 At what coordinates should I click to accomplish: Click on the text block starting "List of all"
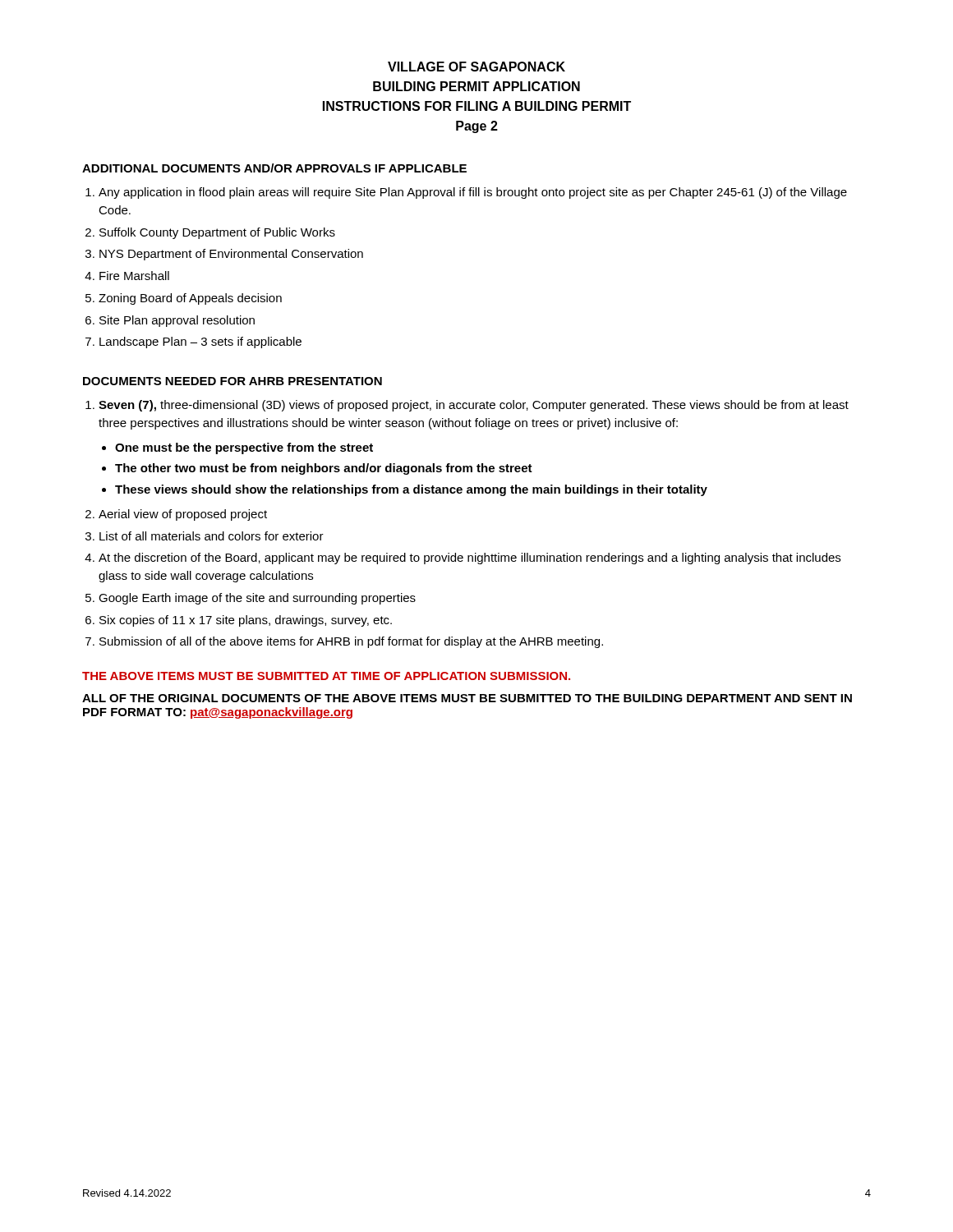[x=212, y=536]
